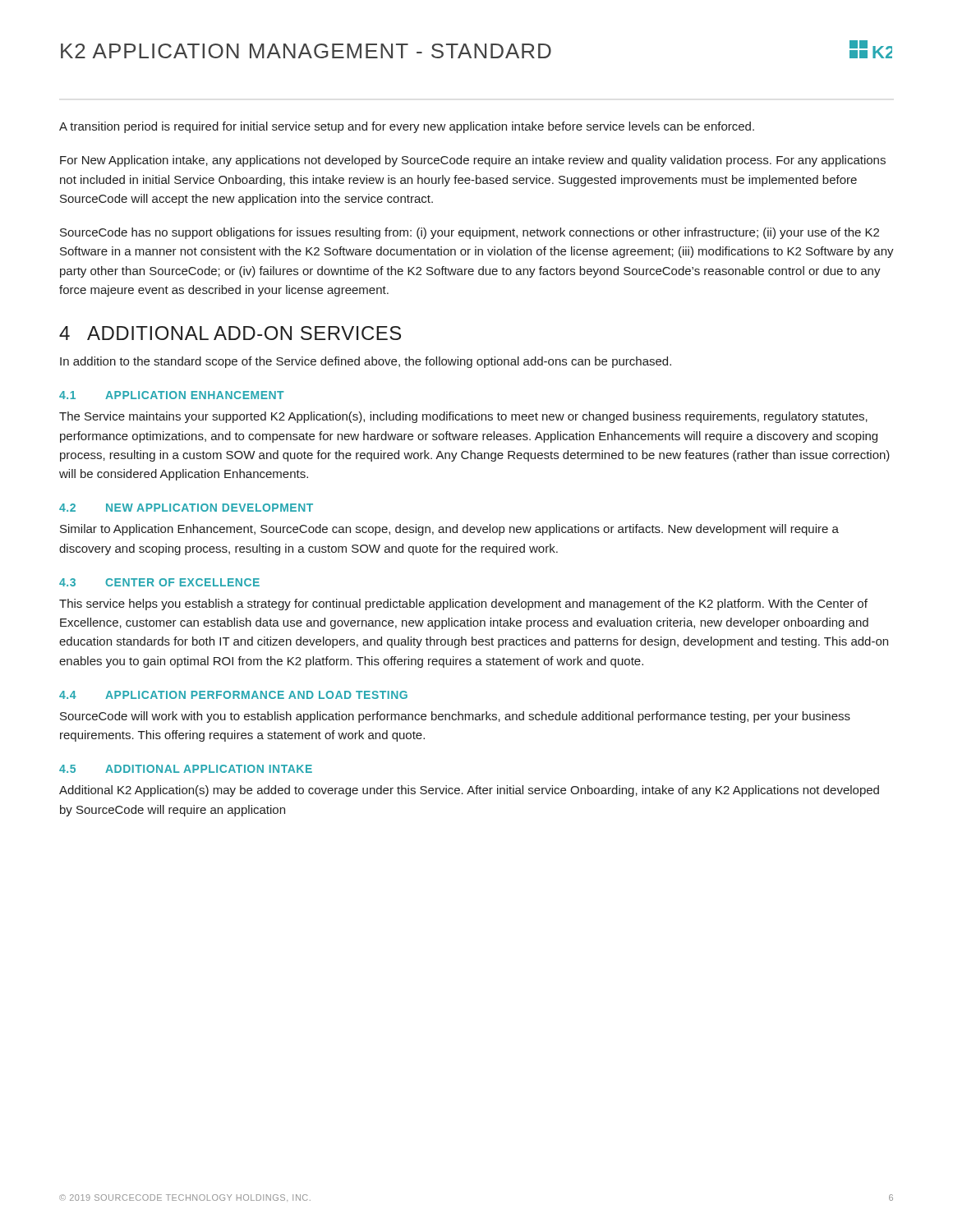The width and height of the screenshot is (953, 1232).
Task: Select the passage starting "4.4APPLICATION PERFORMANCE AND LOAD TESTING"
Action: 234,695
